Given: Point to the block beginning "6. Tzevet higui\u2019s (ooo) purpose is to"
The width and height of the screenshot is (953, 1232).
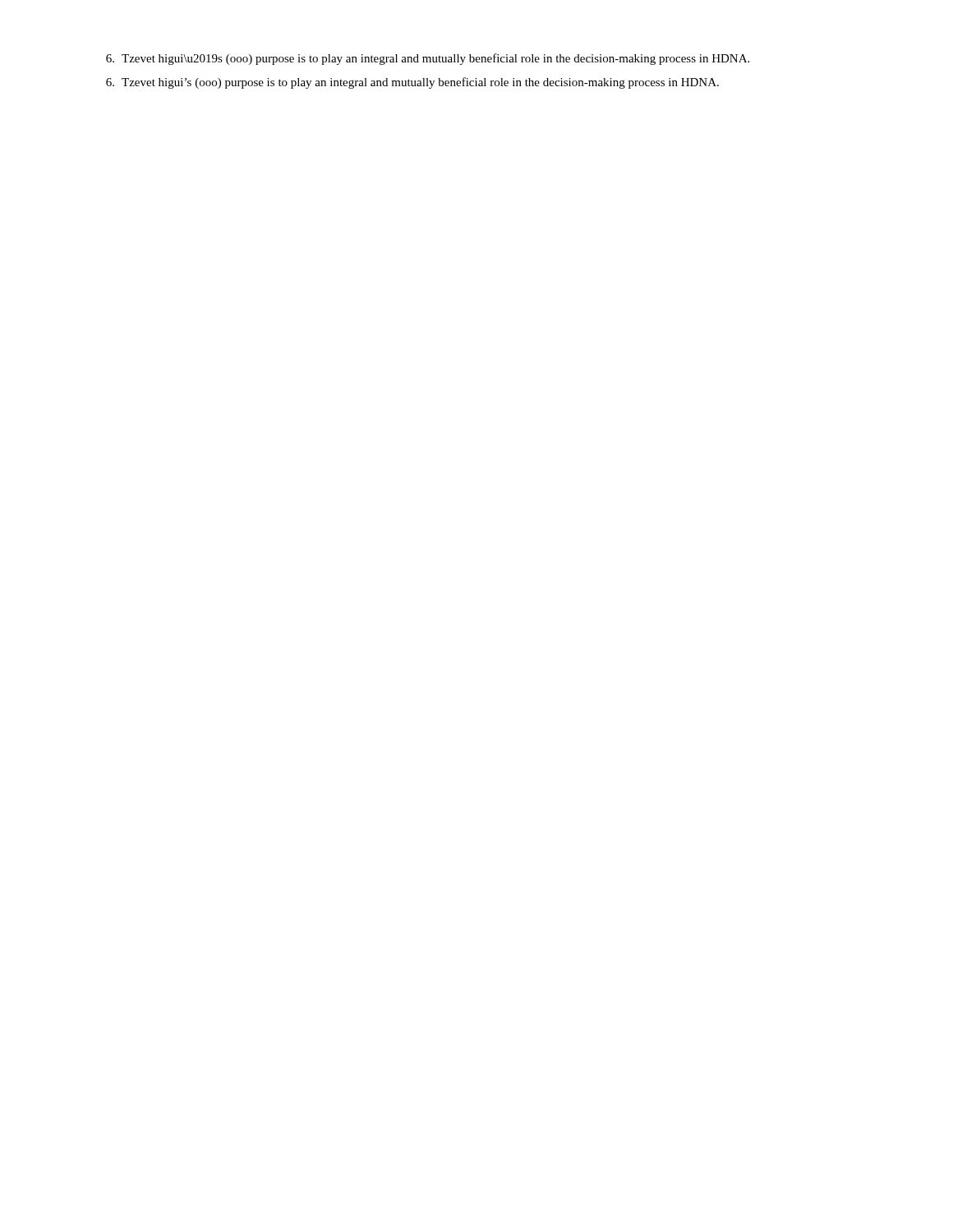Looking at the screenshot, I should [x=476, y=59].
